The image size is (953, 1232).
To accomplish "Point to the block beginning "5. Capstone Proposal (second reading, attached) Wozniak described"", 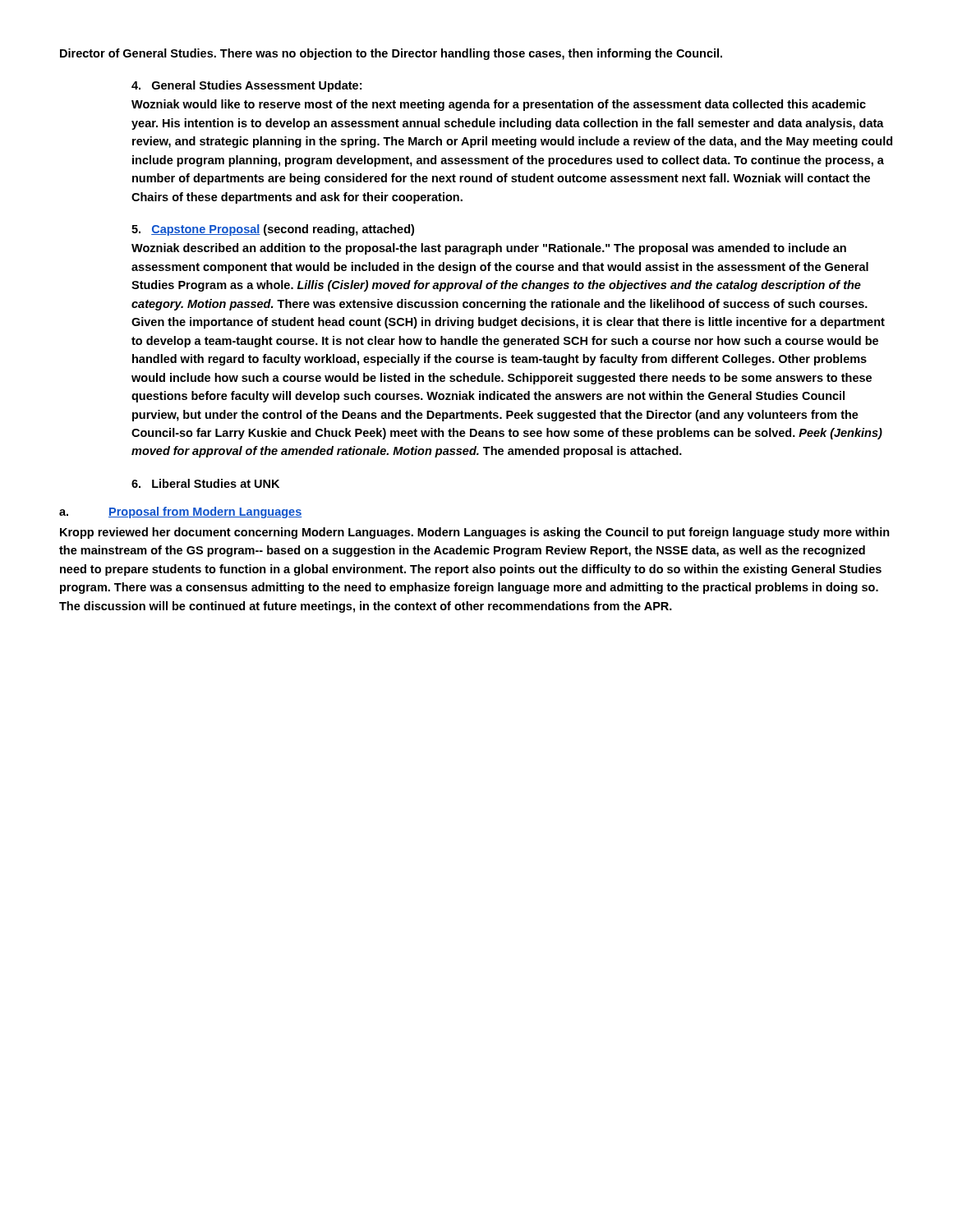I will [x=513, y=342].
